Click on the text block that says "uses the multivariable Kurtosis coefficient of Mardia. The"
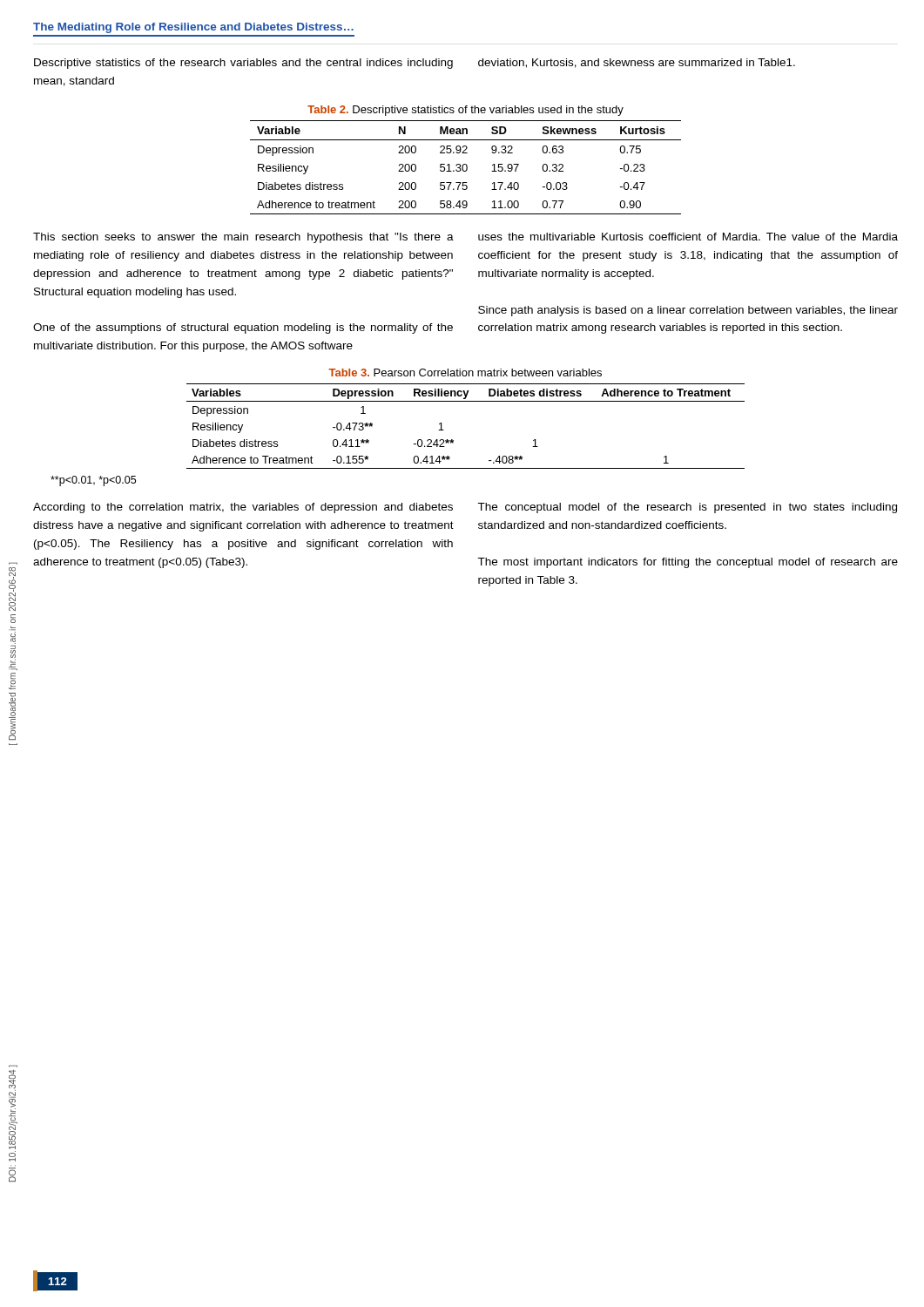 point(688,237)
